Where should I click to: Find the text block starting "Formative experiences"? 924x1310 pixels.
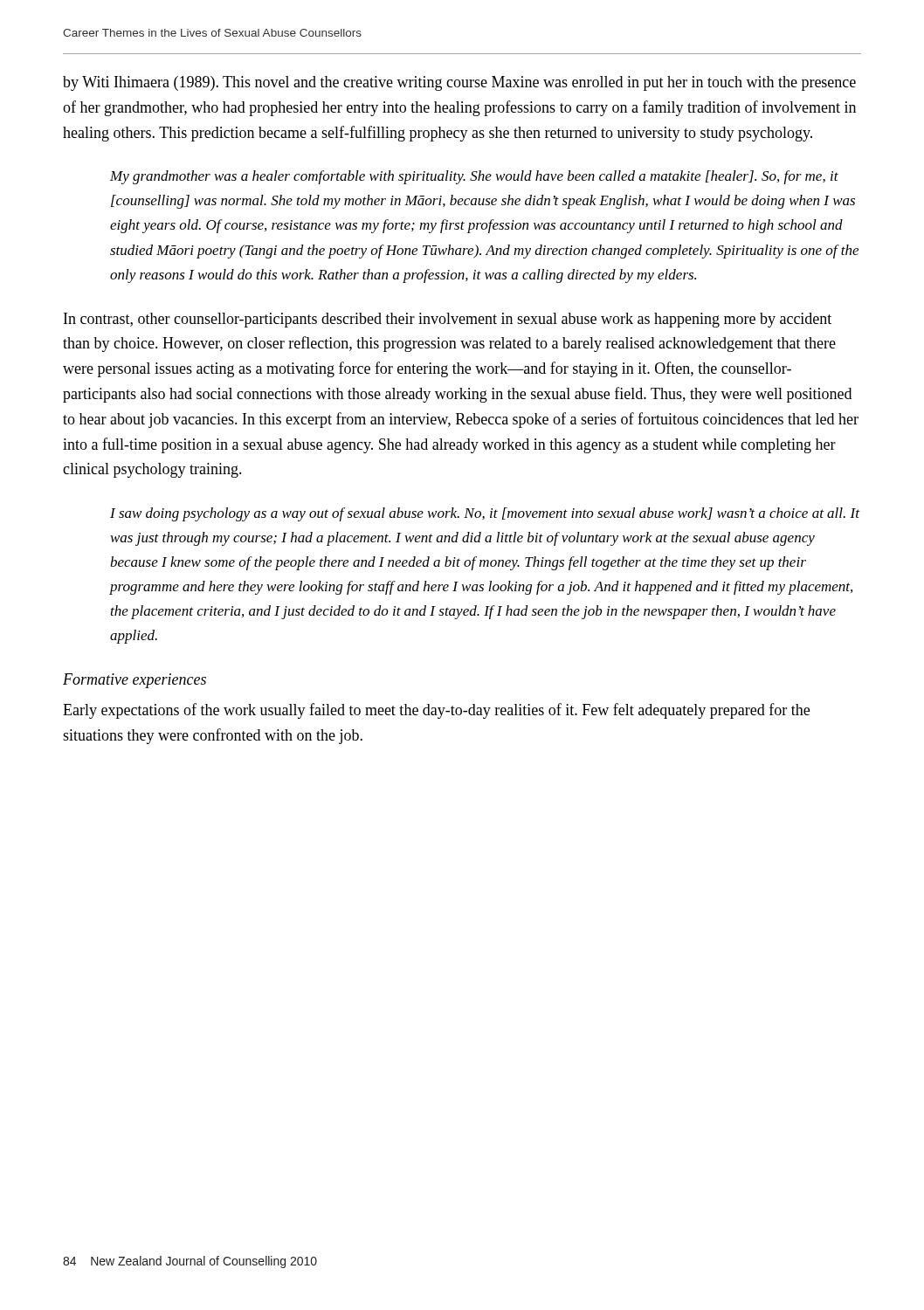click(135, 680)
